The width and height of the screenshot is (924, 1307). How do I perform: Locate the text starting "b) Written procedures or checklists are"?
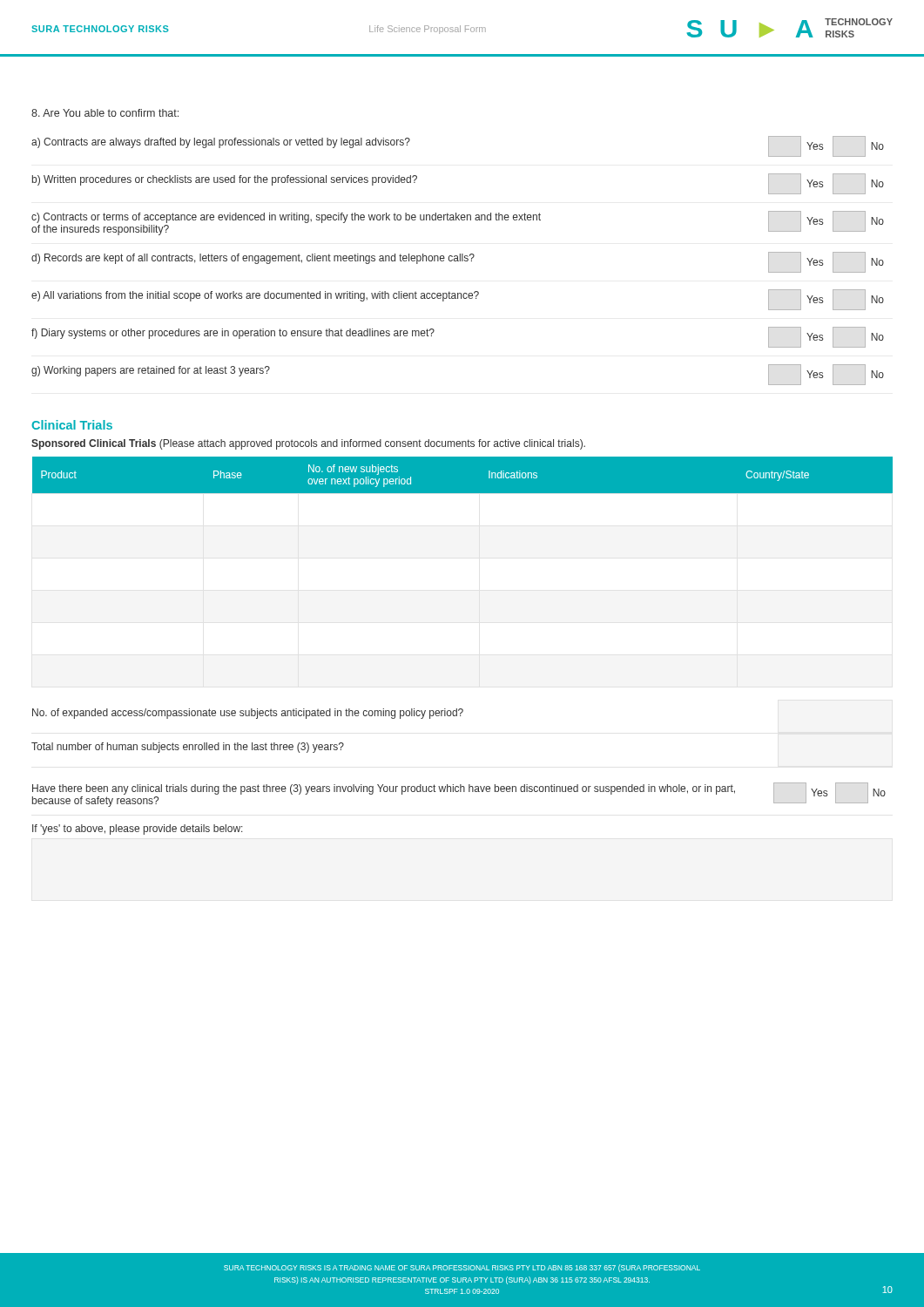coord(274,183)
